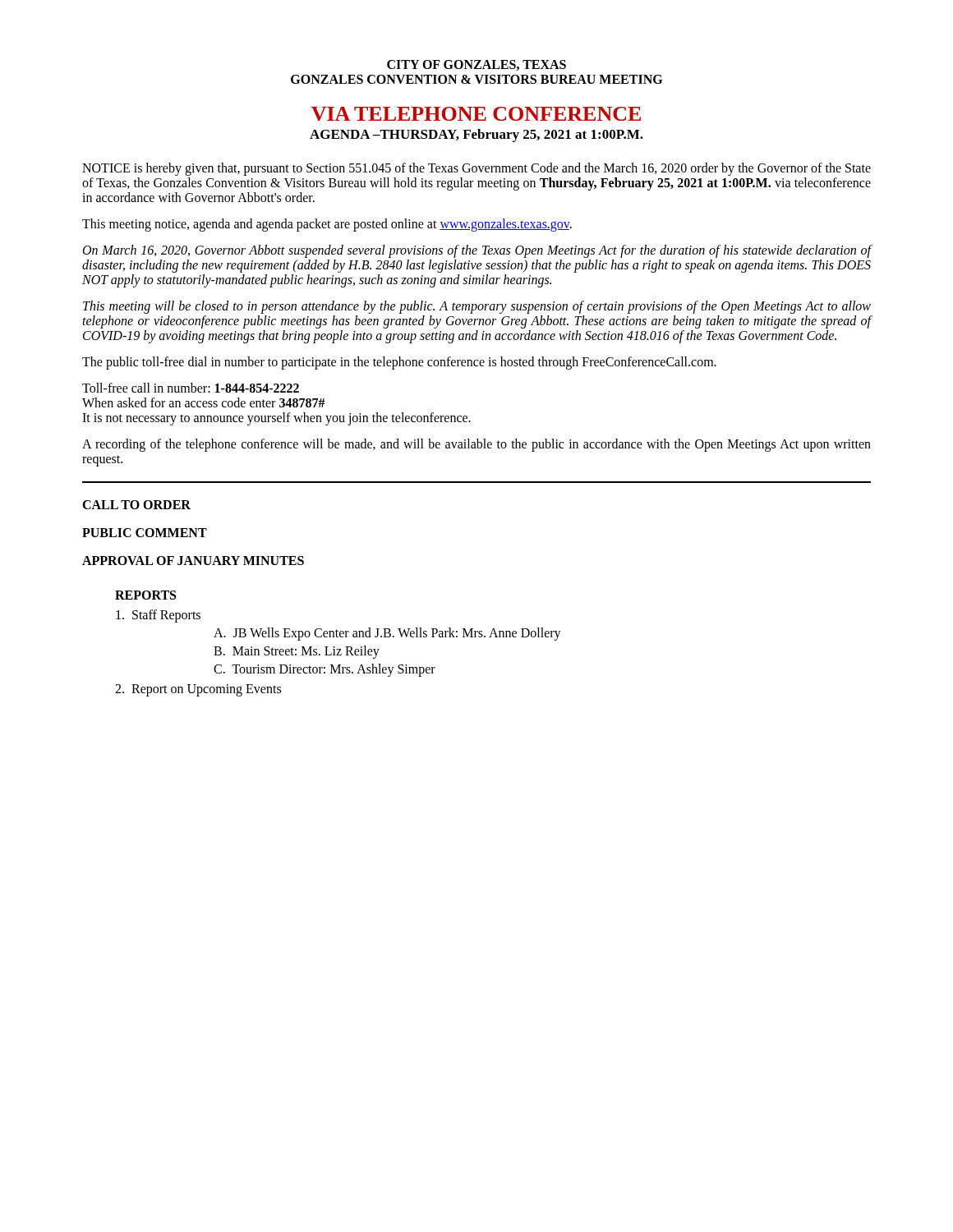Select the text block with the text "This meeting will be"
Screen dimensions: 1232x953
tap(476, 321)
